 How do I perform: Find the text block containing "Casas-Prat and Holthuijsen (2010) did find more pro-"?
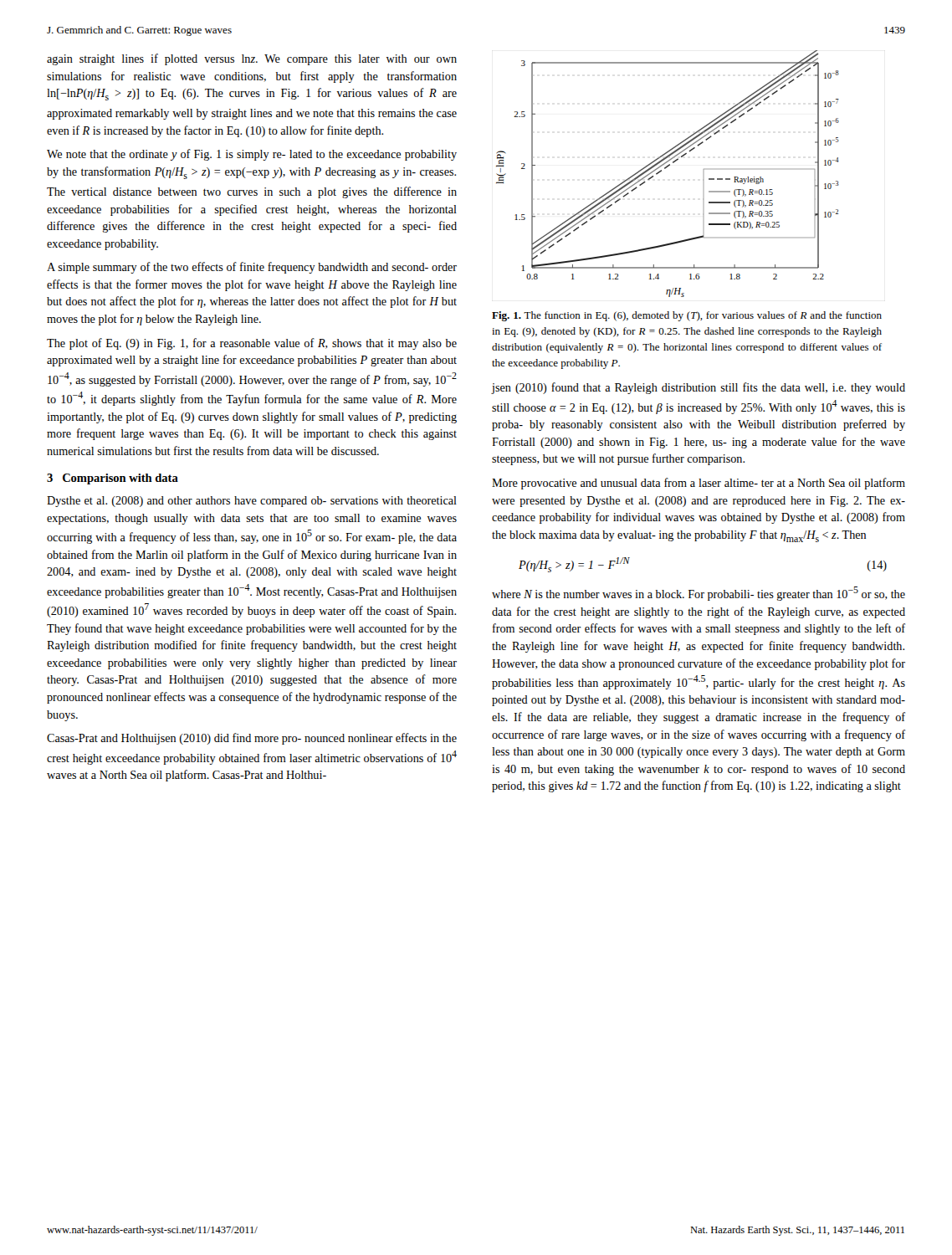(x=252, y=757)
